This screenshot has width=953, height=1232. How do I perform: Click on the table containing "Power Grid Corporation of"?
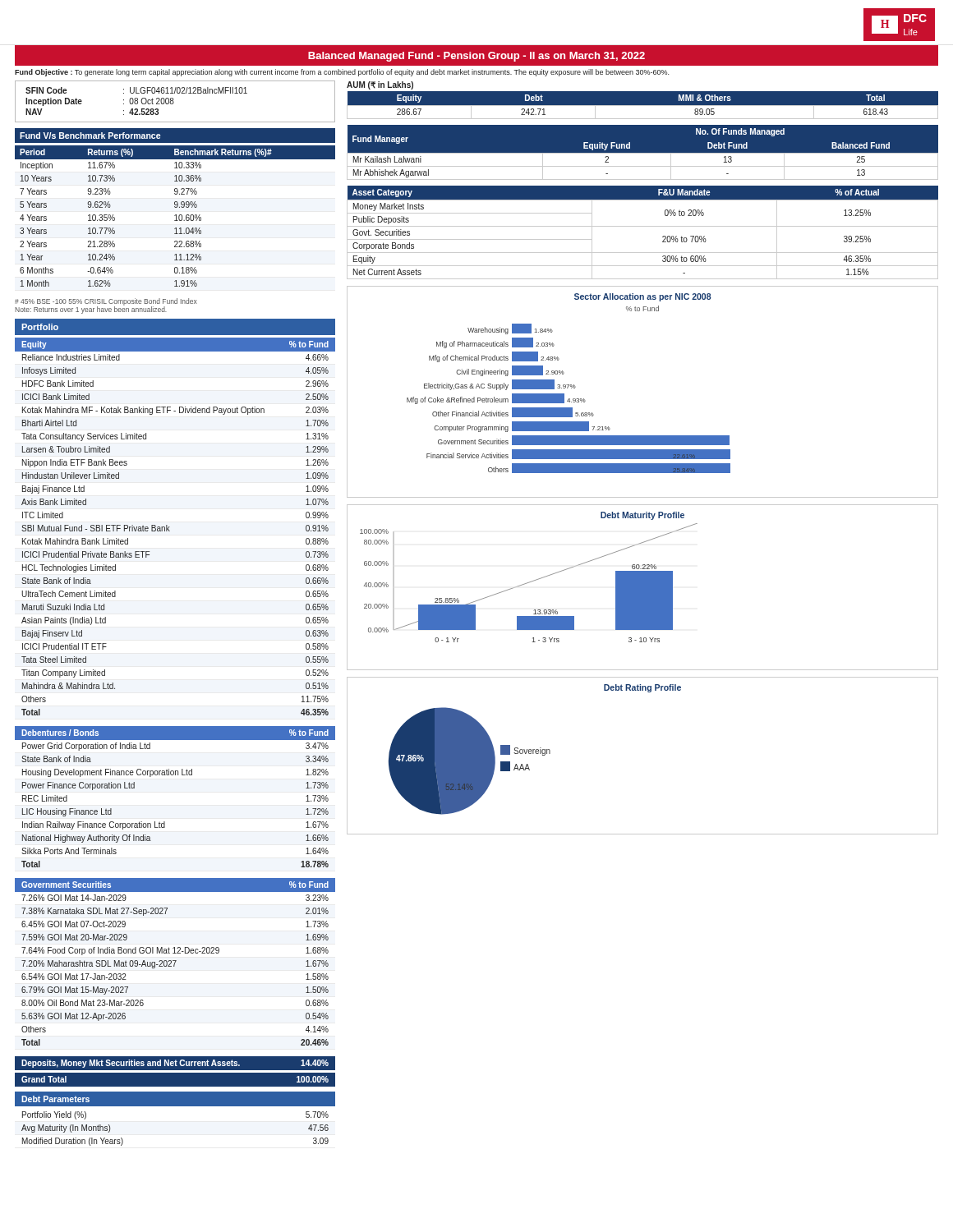point(175,799)
